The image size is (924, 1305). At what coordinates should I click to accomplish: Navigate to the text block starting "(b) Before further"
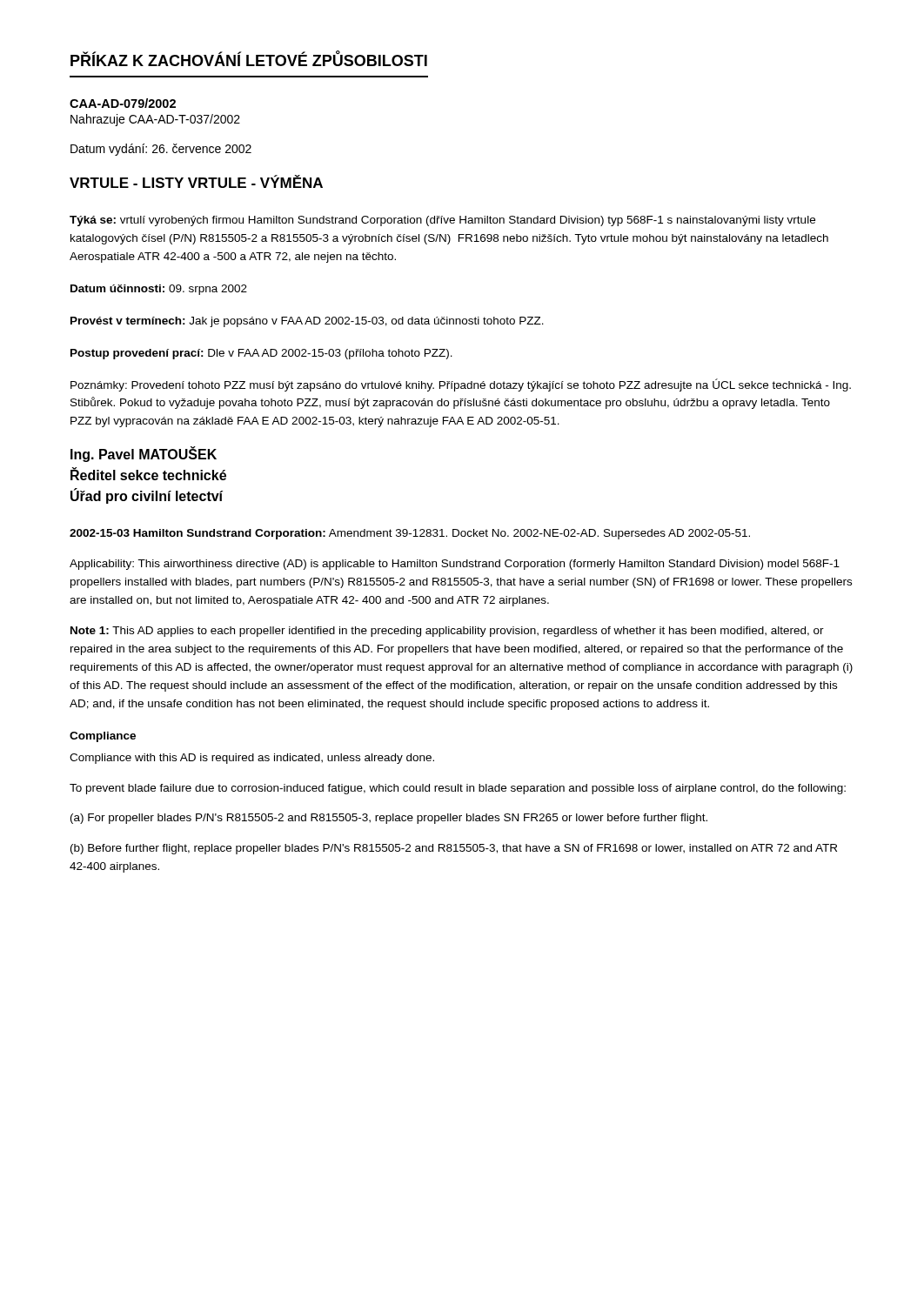462,858
